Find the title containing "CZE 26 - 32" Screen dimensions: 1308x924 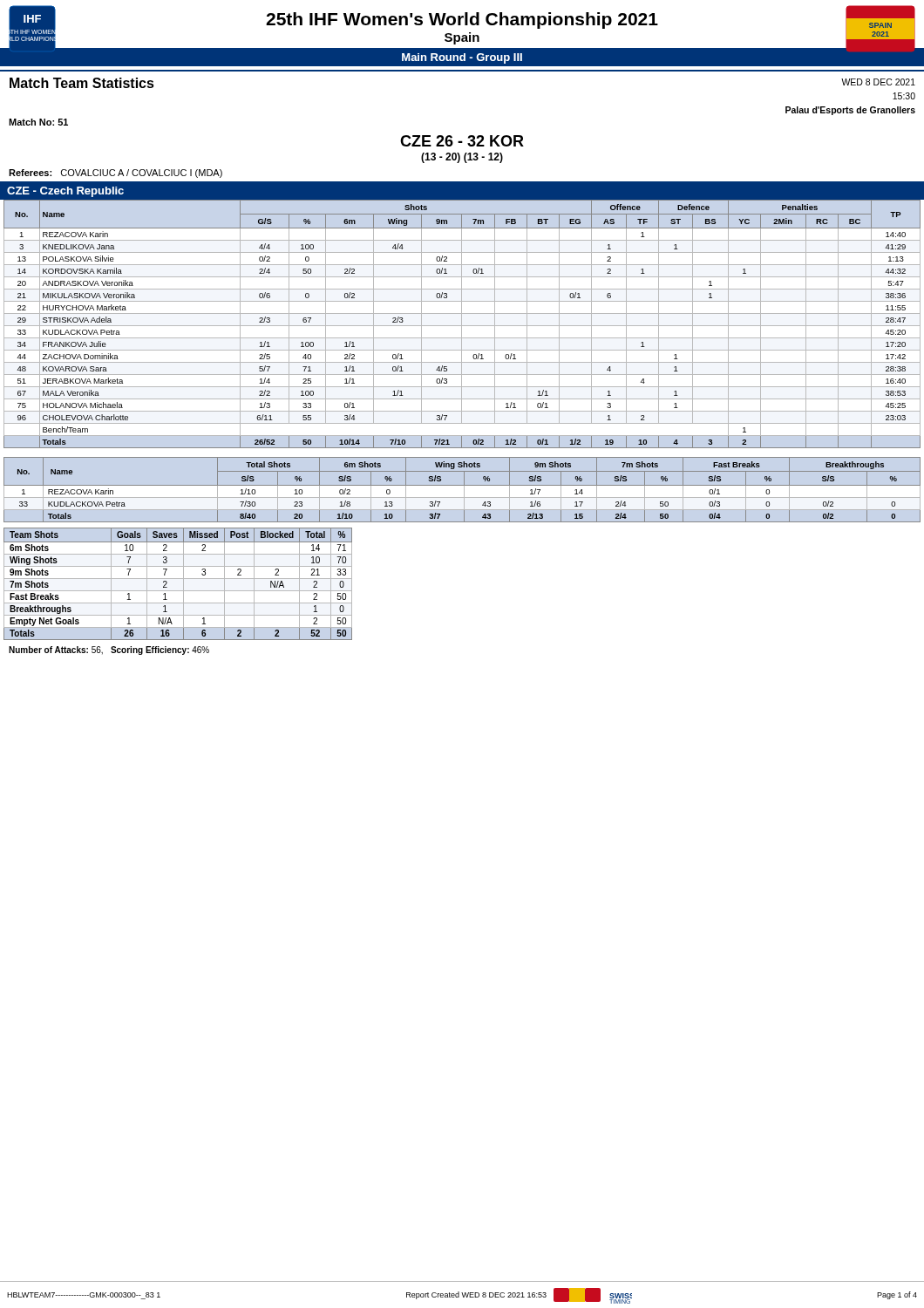pos(462,141)
